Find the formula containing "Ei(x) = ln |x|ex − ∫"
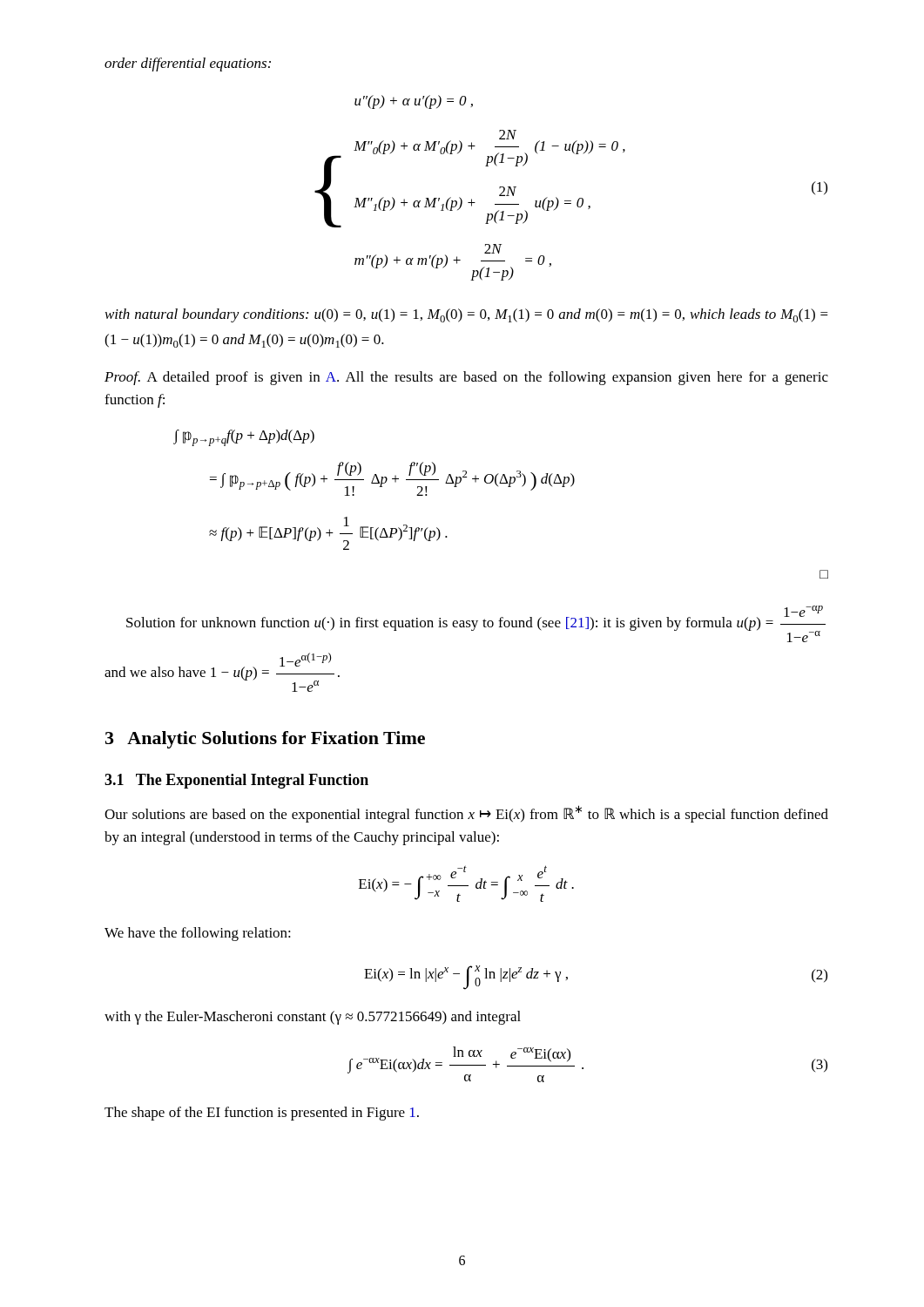Screen dimensions: 1307x924 tap(468, 977)
